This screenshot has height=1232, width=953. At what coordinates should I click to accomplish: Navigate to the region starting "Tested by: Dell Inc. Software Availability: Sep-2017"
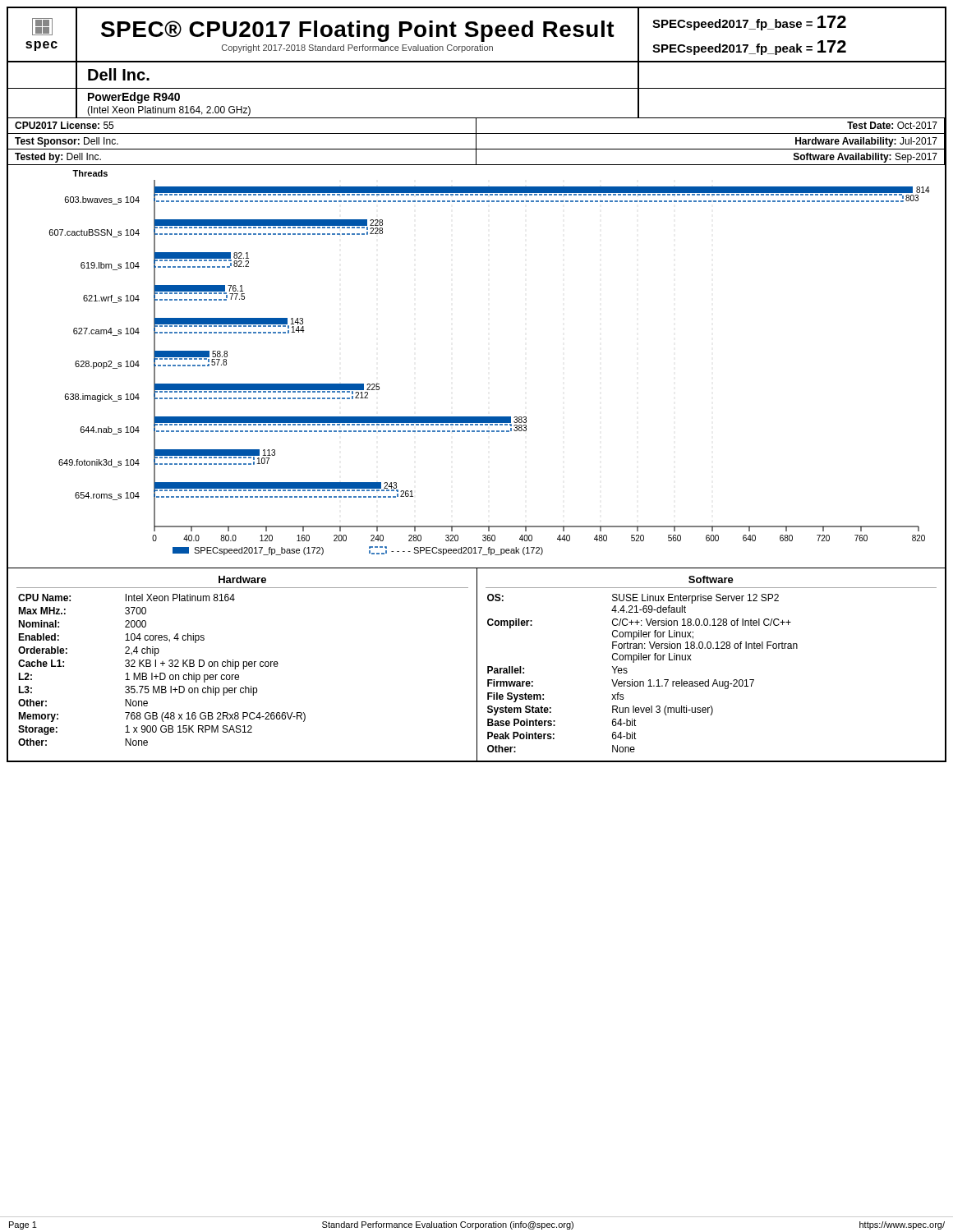476,157
